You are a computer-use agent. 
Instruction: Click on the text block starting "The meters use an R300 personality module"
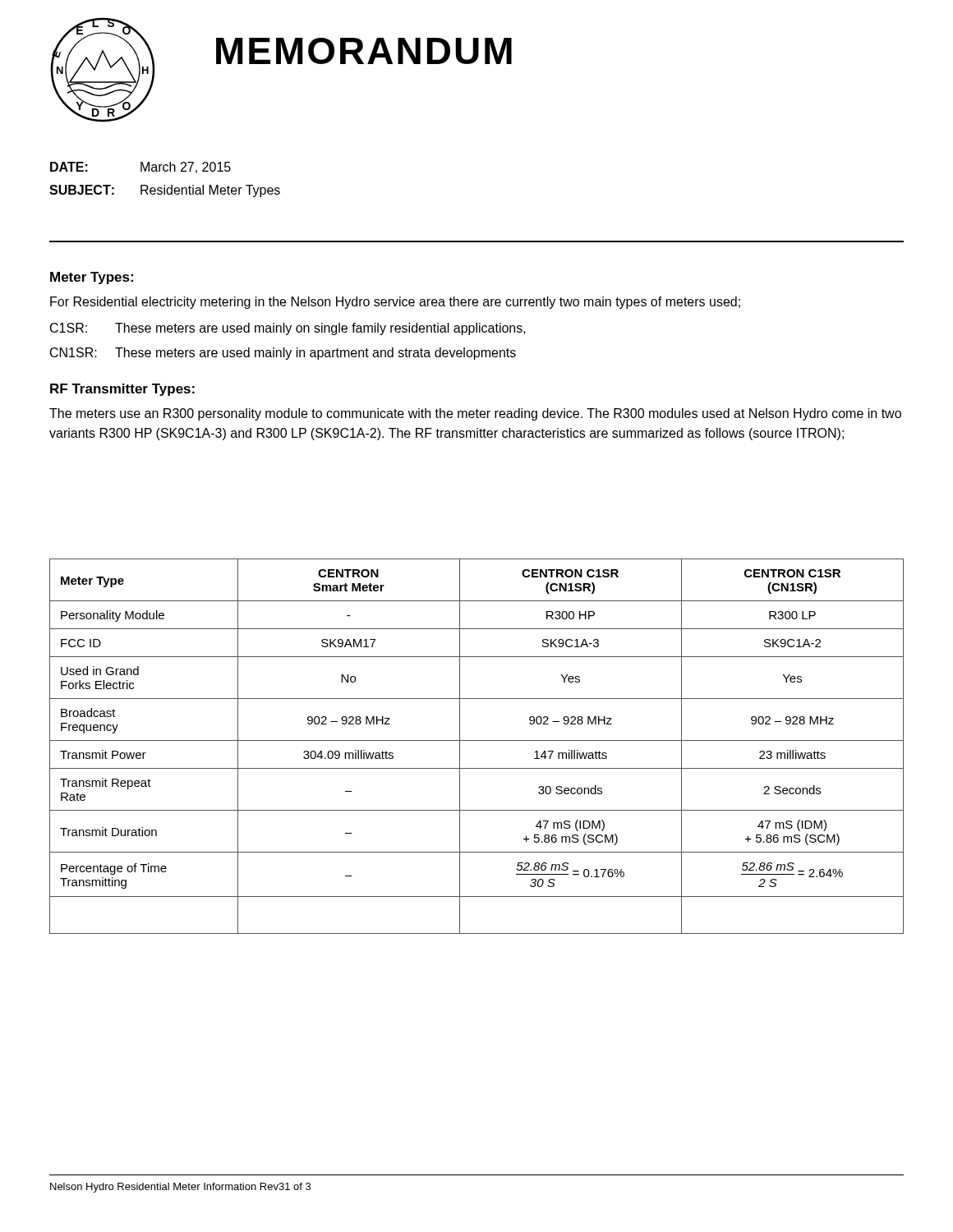pos(475,423)
